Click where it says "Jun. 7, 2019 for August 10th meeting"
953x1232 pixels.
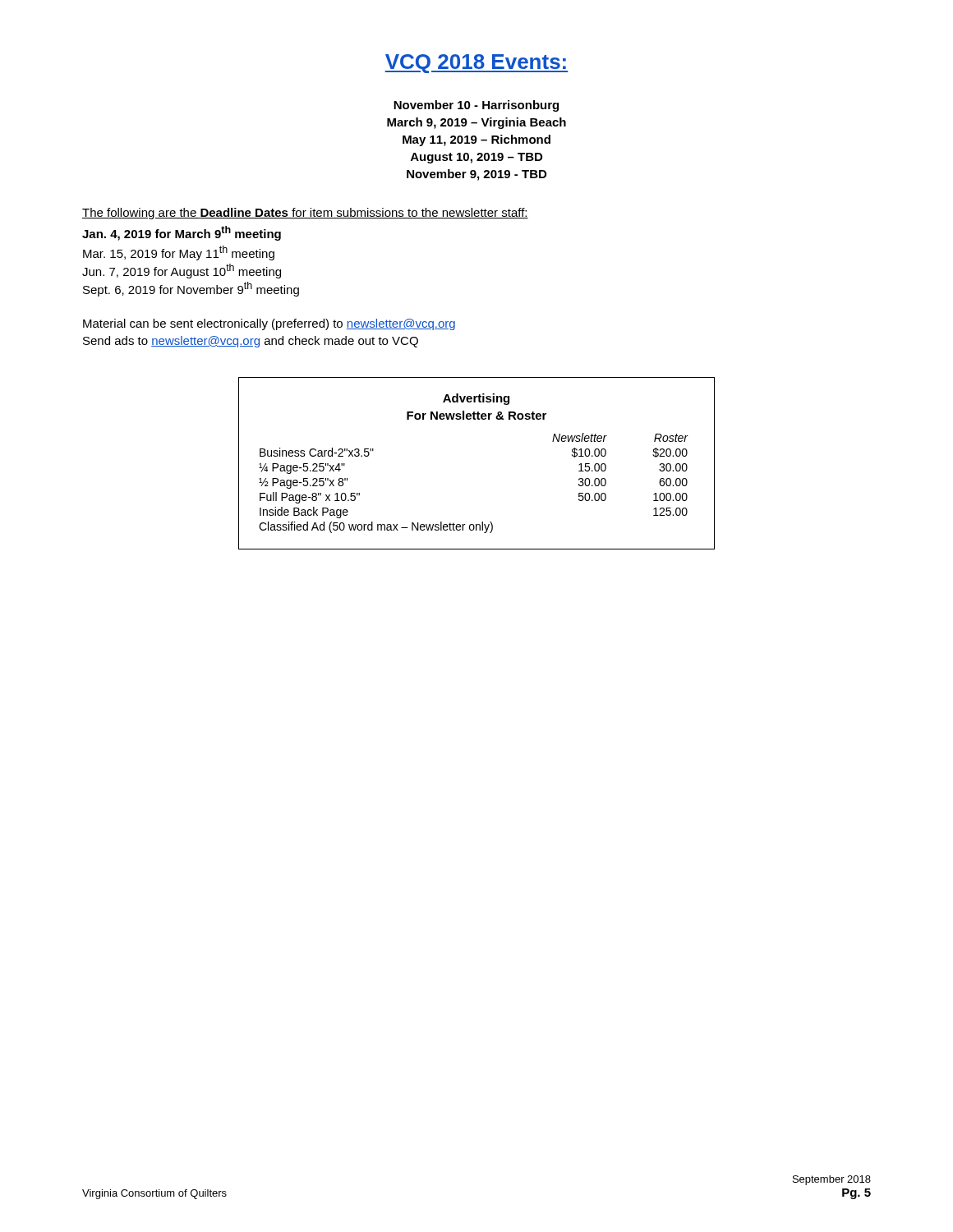point(182,270)
